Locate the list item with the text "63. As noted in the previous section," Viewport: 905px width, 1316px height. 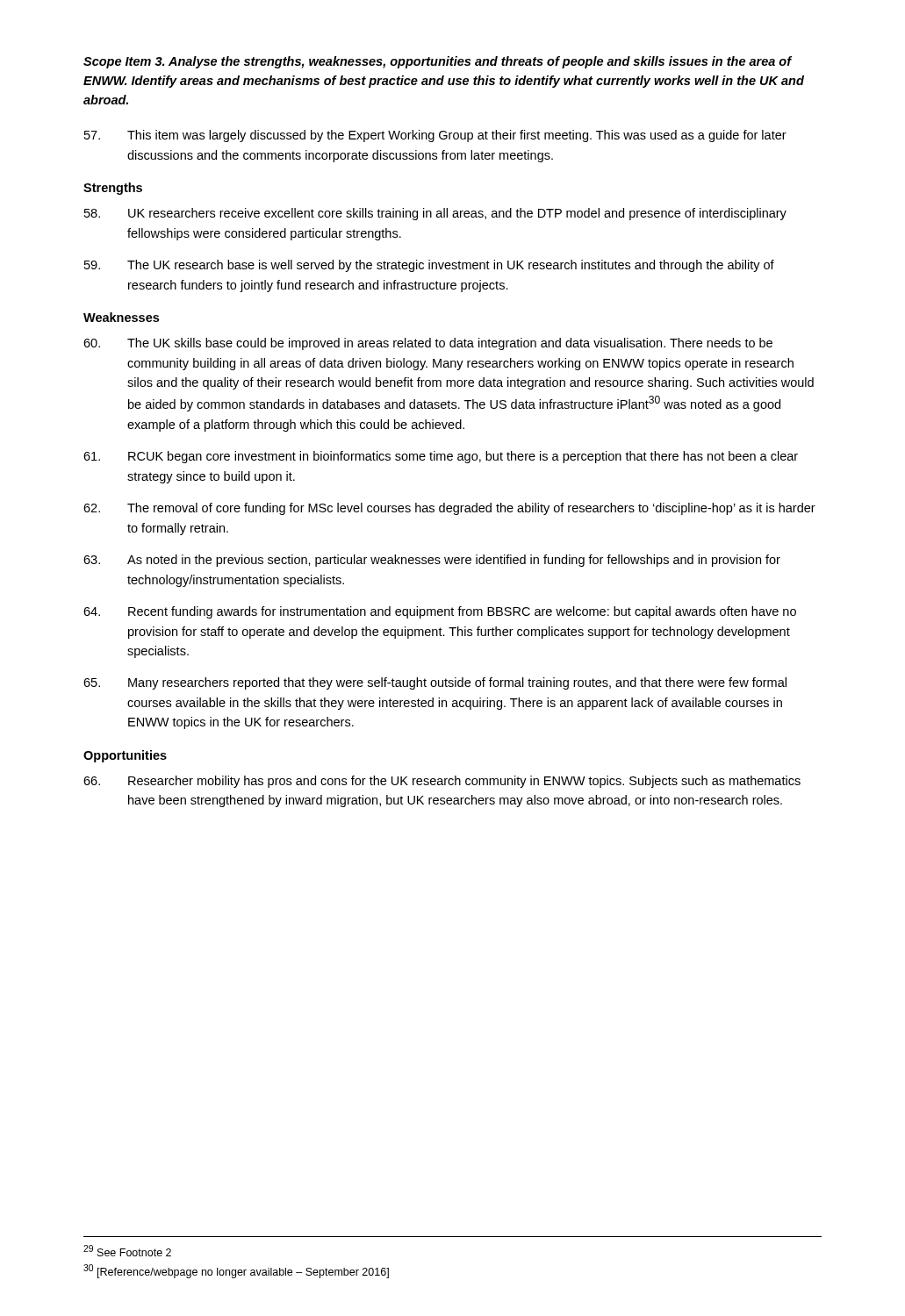(452, 570)
